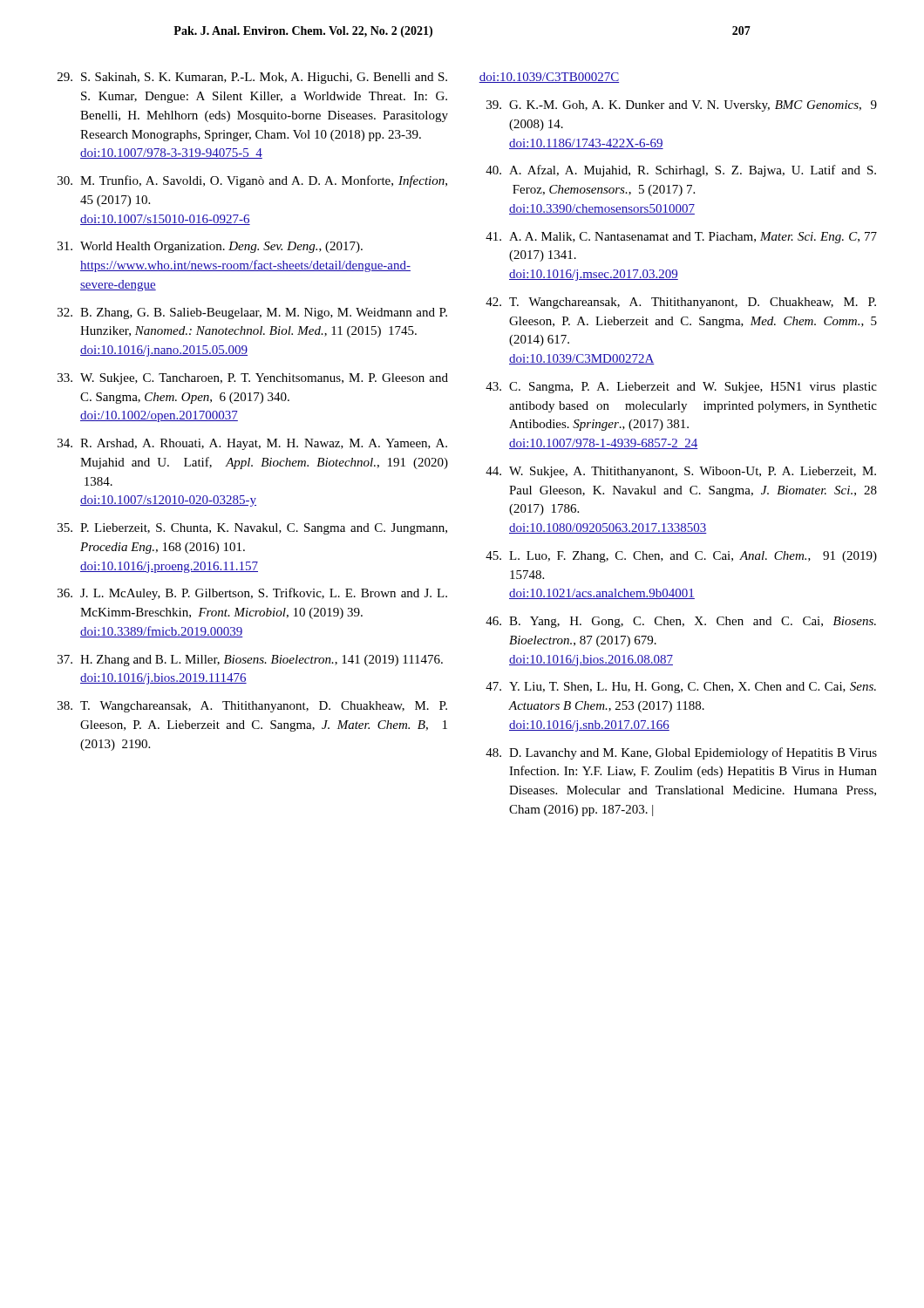Click on the region starting "47. Y. Liu, T. Shen, L. Hu,"
The width and height of the screenshot is (924, 1308).
pyautogui.click(x=676, y=706)
